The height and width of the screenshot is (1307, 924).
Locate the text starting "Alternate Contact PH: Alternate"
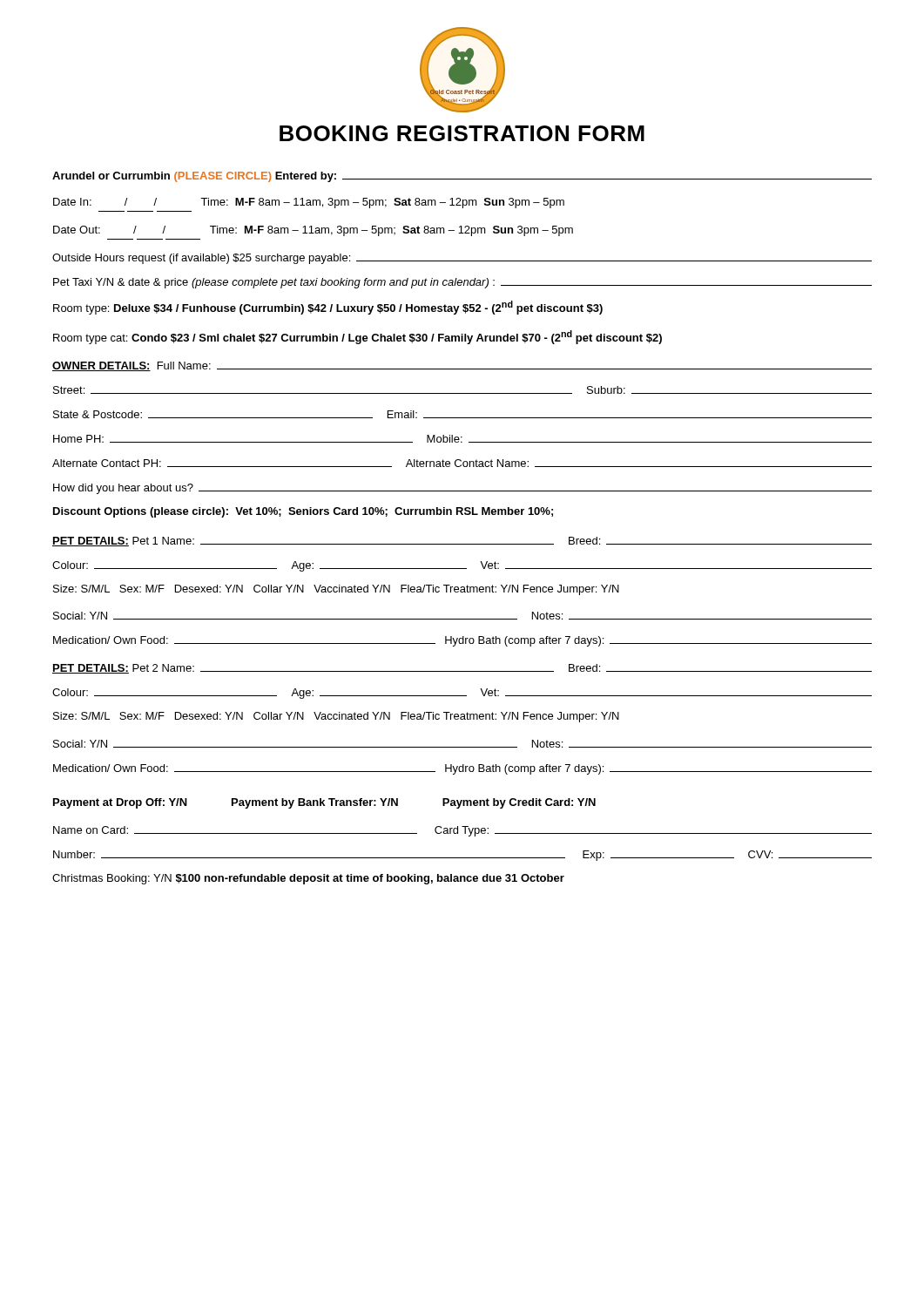pyautogui.click(x=462, y=462)
